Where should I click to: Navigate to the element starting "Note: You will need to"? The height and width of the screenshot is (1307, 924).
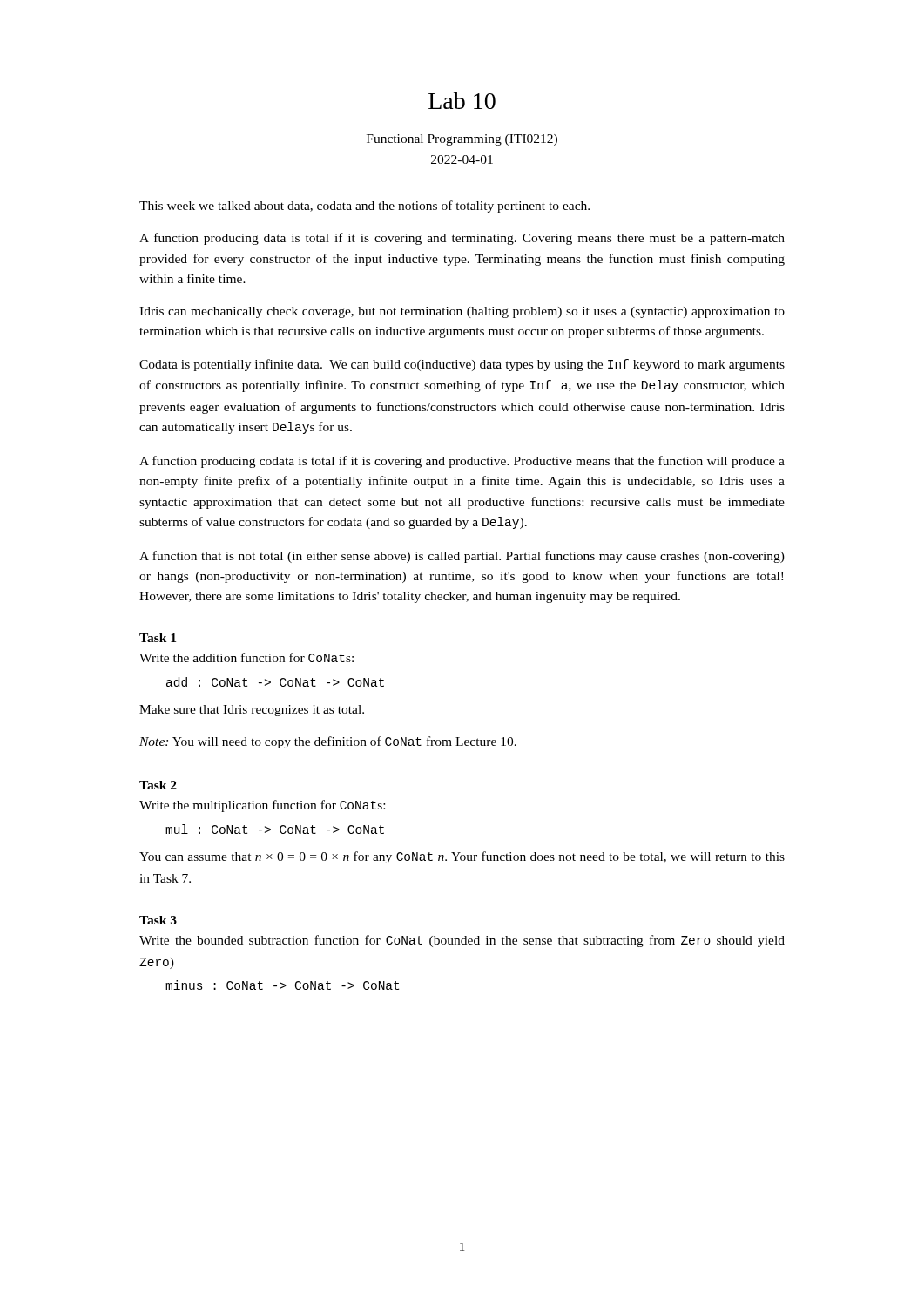pos(328,742)
